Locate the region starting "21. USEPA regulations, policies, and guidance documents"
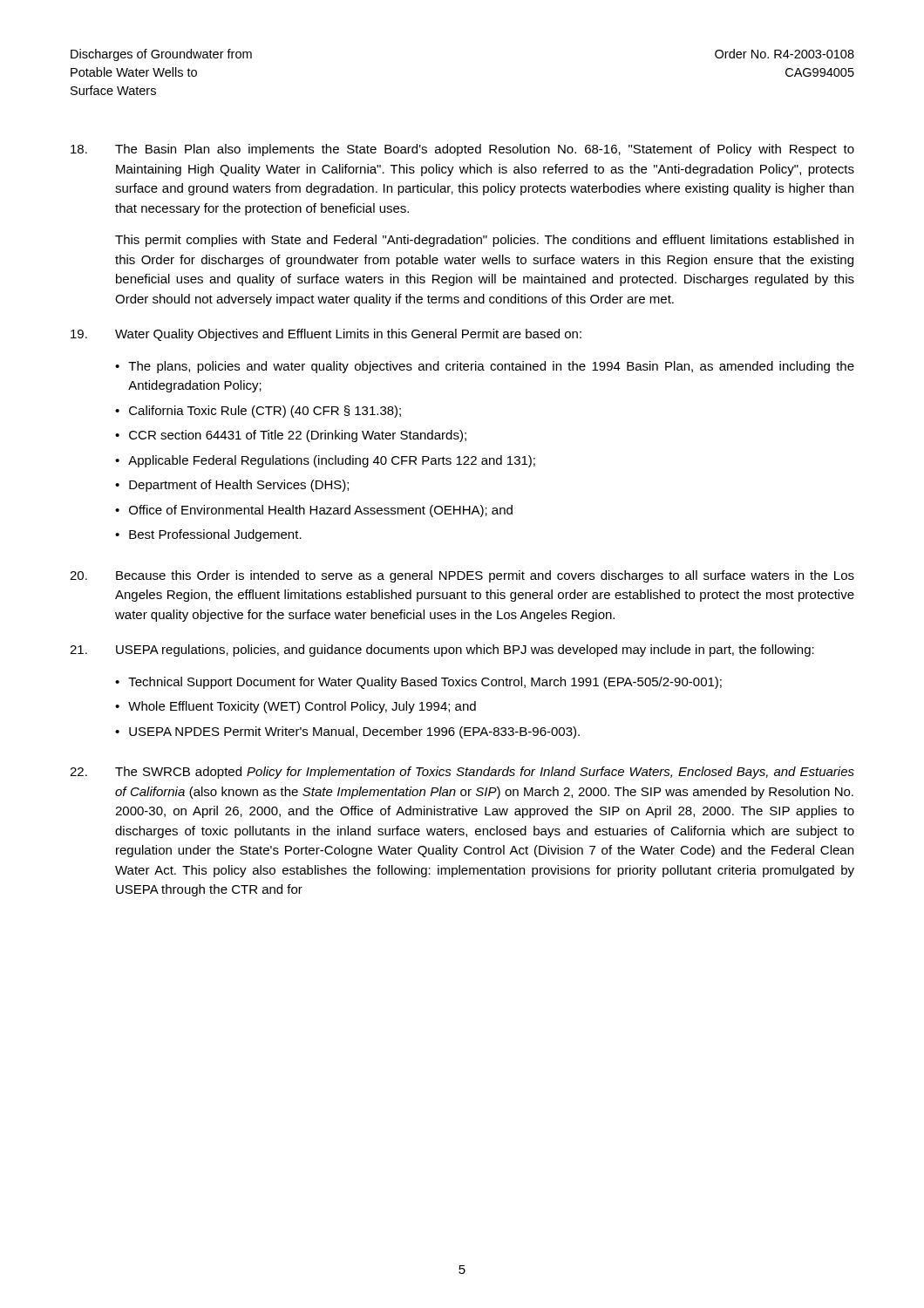The width and height of the screenshot is (924, 1308). (x=462, y=693)
